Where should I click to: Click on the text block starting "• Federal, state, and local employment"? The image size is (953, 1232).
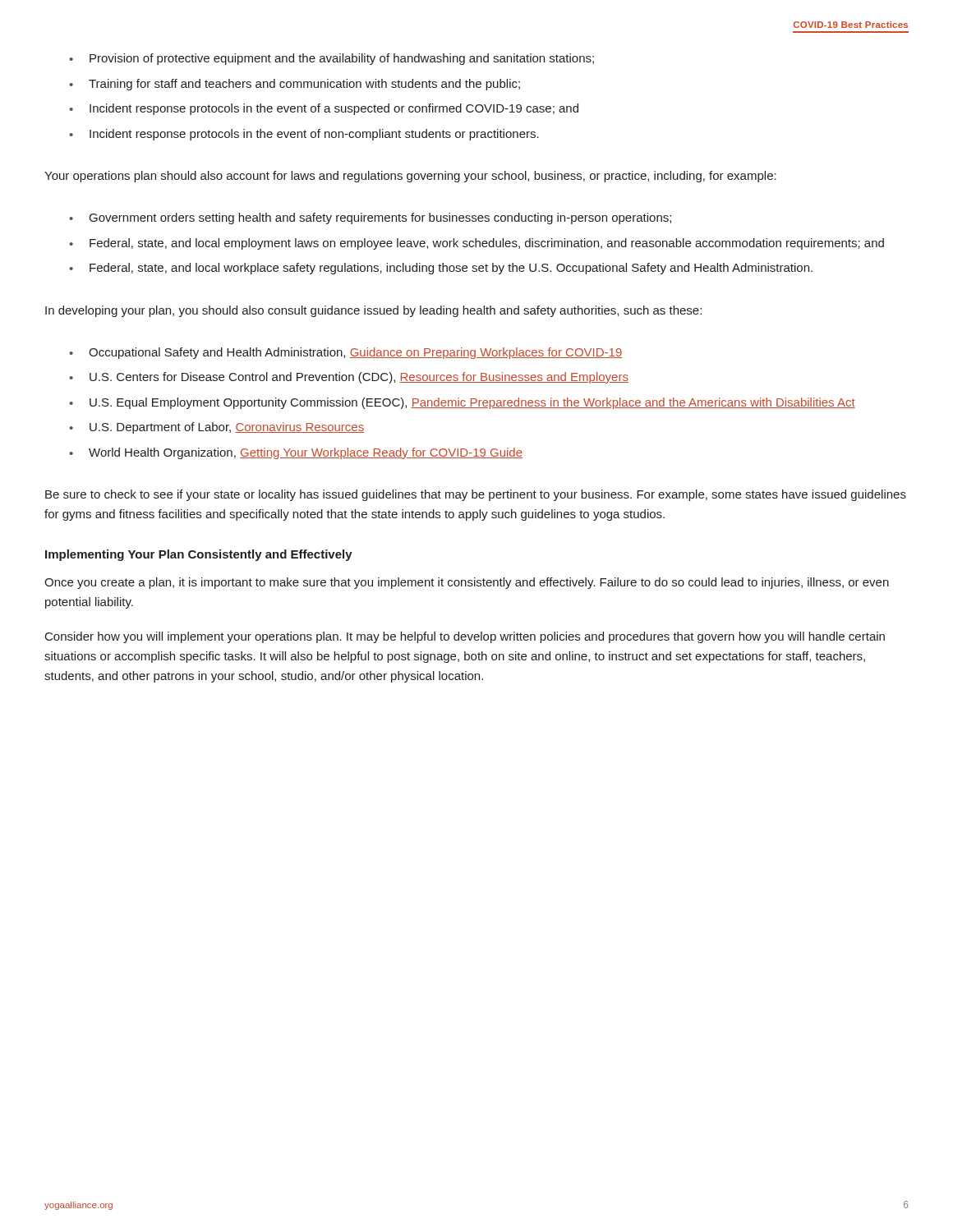click(x=489, y=243)
